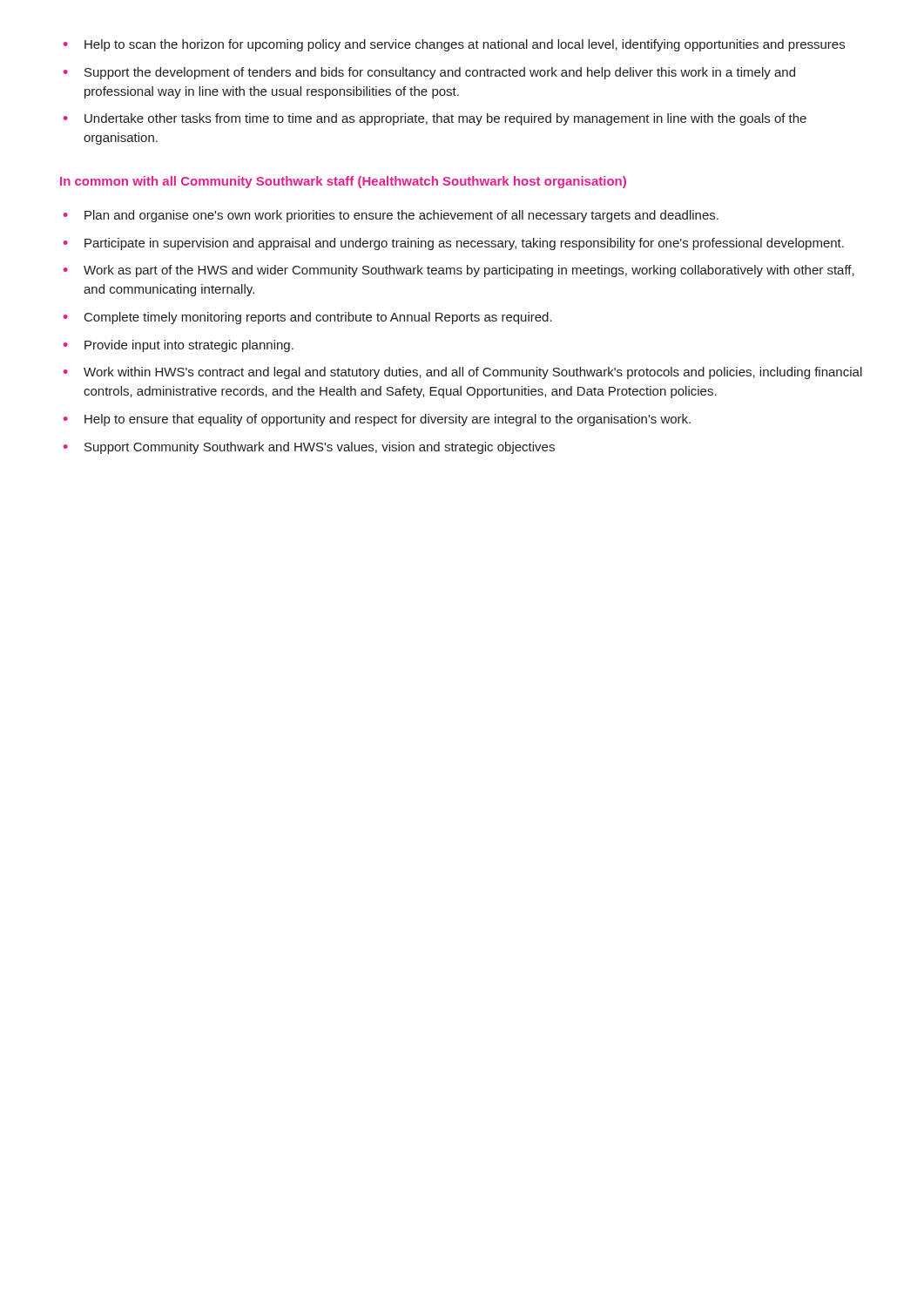Select the list item containing "Work within HWS's contract and legal and statutory"
Image resolution: width=924 pixels, height=1307 pixels.
tap(462, 382)
